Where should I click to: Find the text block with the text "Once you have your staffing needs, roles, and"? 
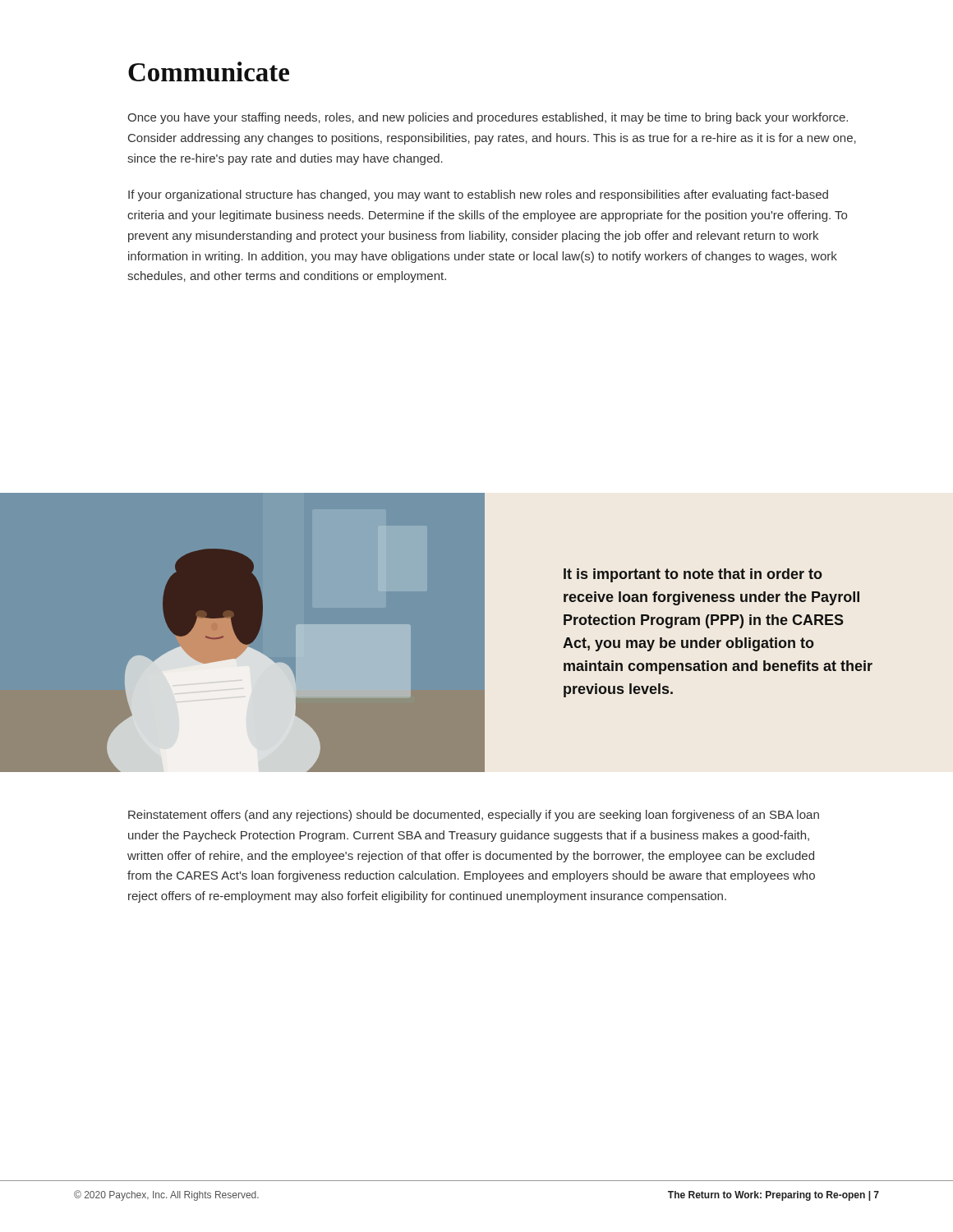click(x=492, y=137)
